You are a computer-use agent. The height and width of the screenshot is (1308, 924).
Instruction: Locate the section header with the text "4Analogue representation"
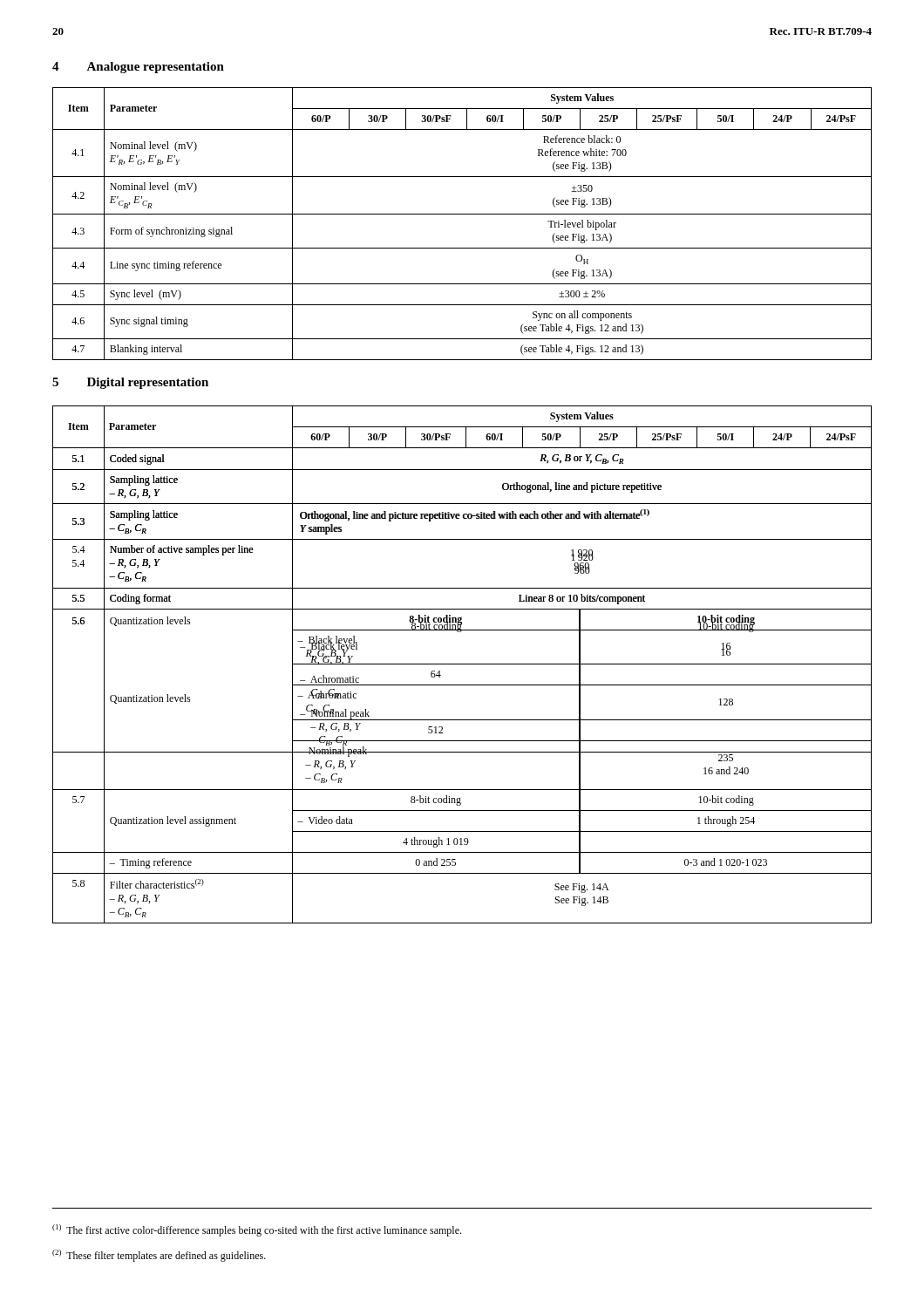(x=138, y=67)
